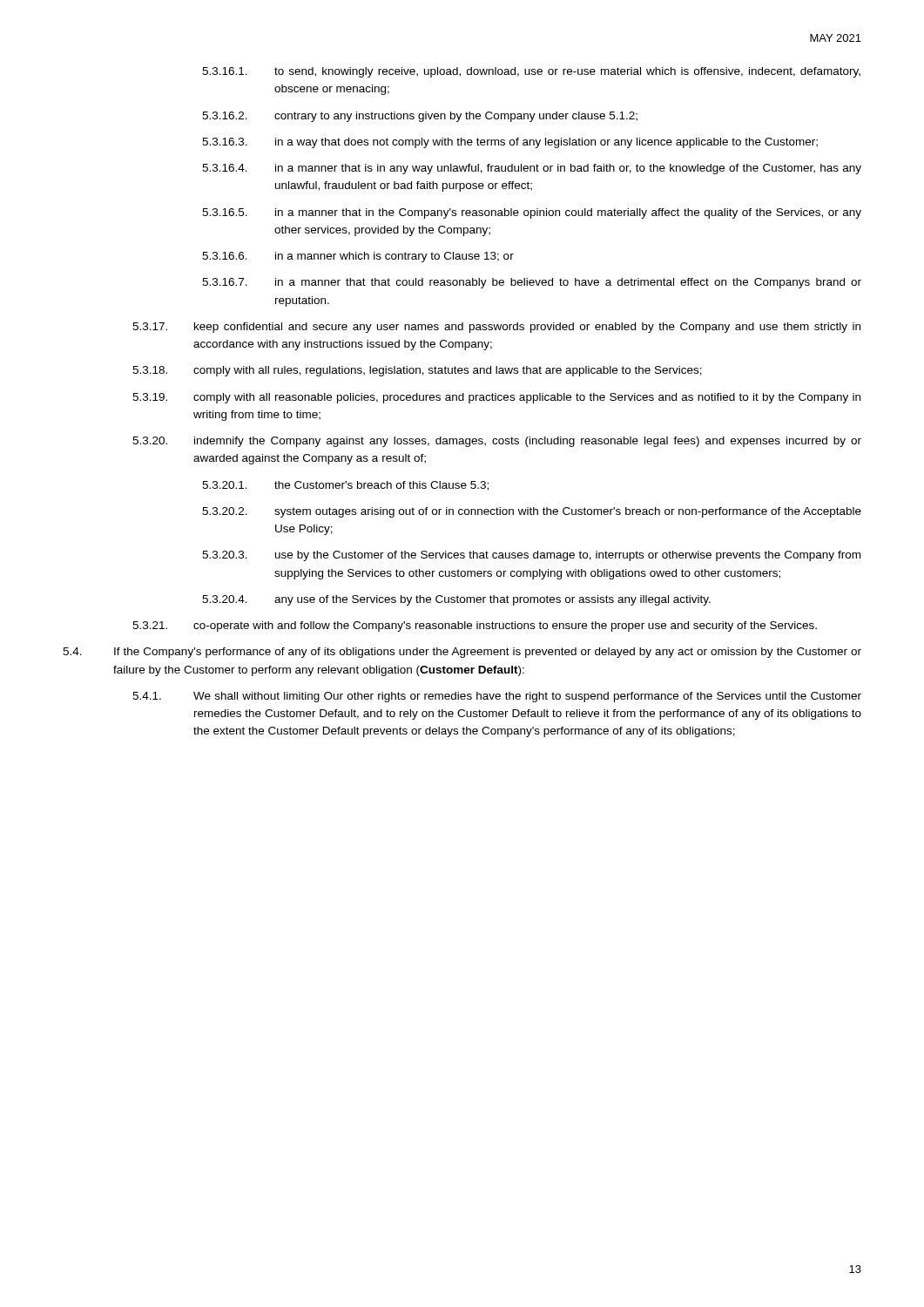Locate the block of text that opens with "5.3.16.5. in a"
This screenshot has width=924, height=1307.
pos(532,221)
